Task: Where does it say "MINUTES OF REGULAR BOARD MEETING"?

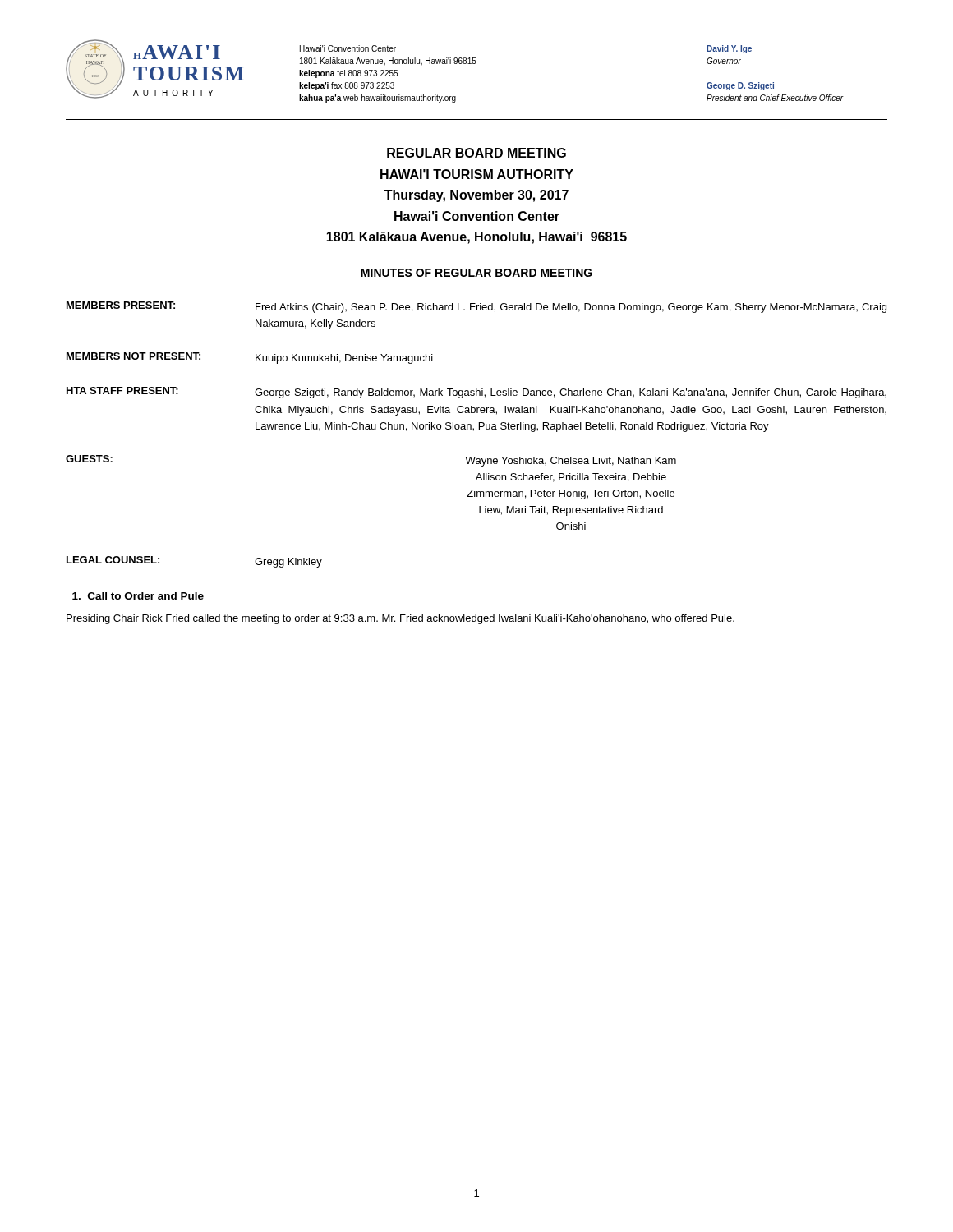Action: tap(476, 273)
